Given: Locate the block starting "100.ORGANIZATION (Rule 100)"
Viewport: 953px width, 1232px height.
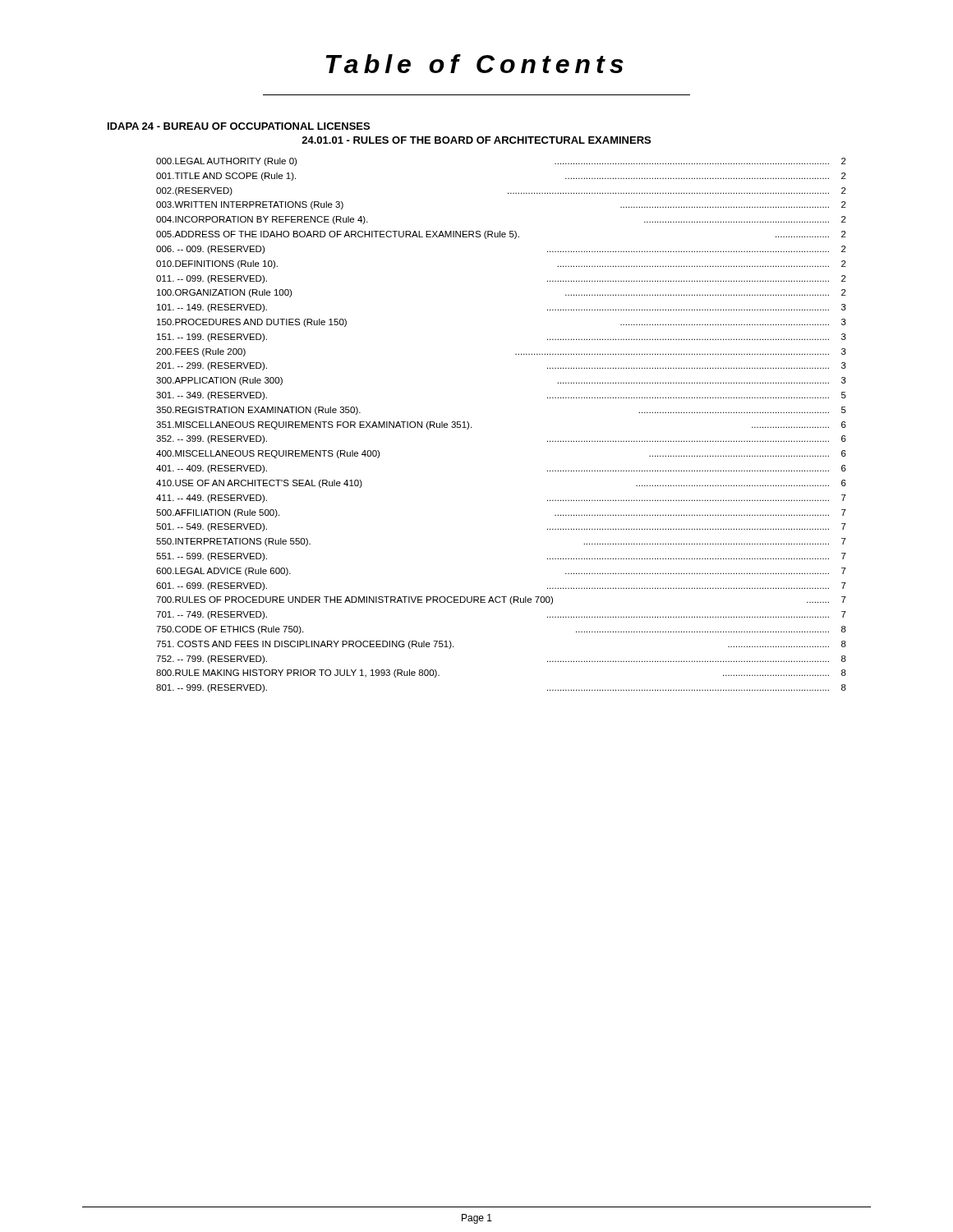Looking at the screenshot, I should coord(221,294).
